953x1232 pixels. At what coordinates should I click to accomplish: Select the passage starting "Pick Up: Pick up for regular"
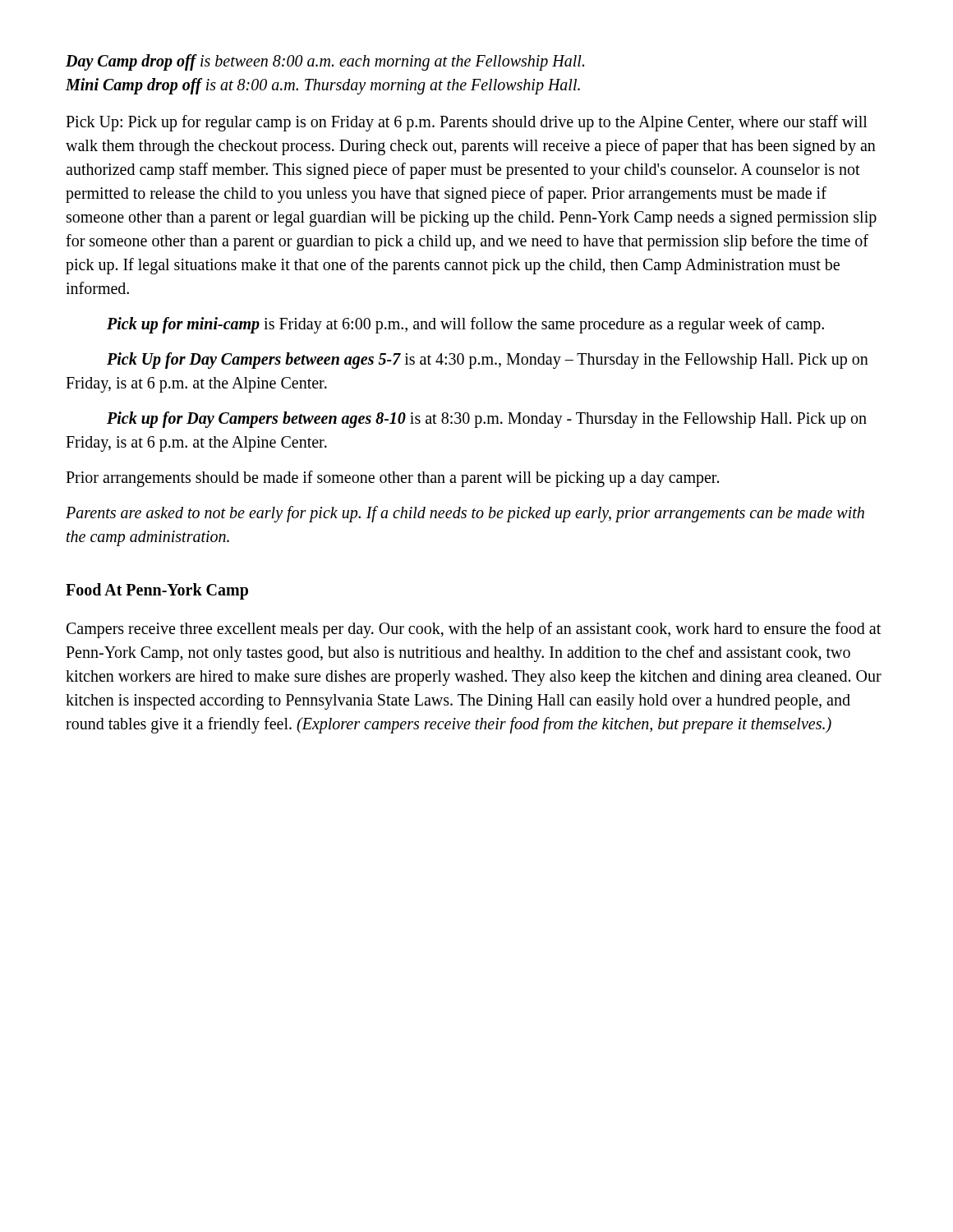(476, 205)
